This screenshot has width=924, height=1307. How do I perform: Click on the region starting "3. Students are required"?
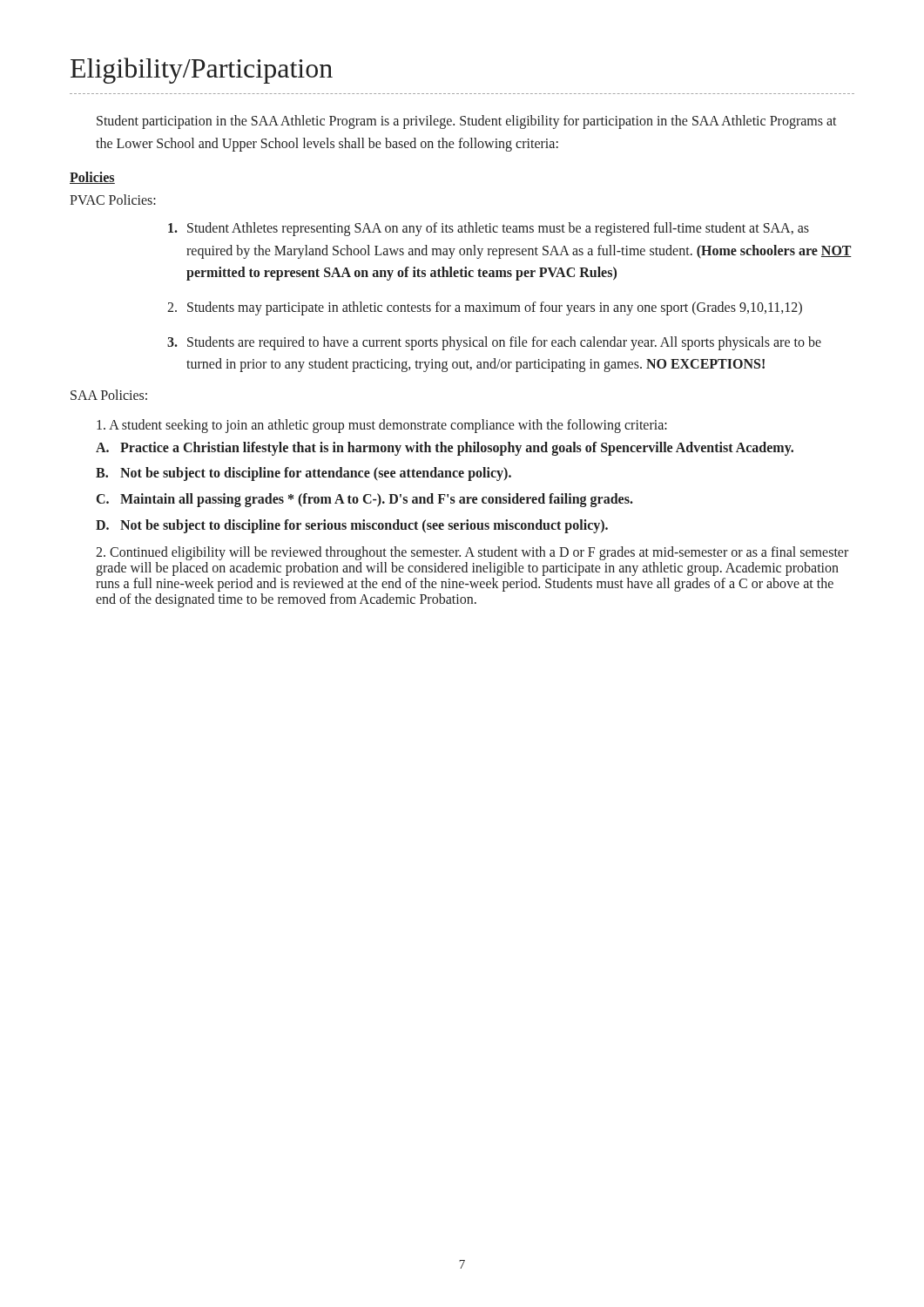(506, 353)
